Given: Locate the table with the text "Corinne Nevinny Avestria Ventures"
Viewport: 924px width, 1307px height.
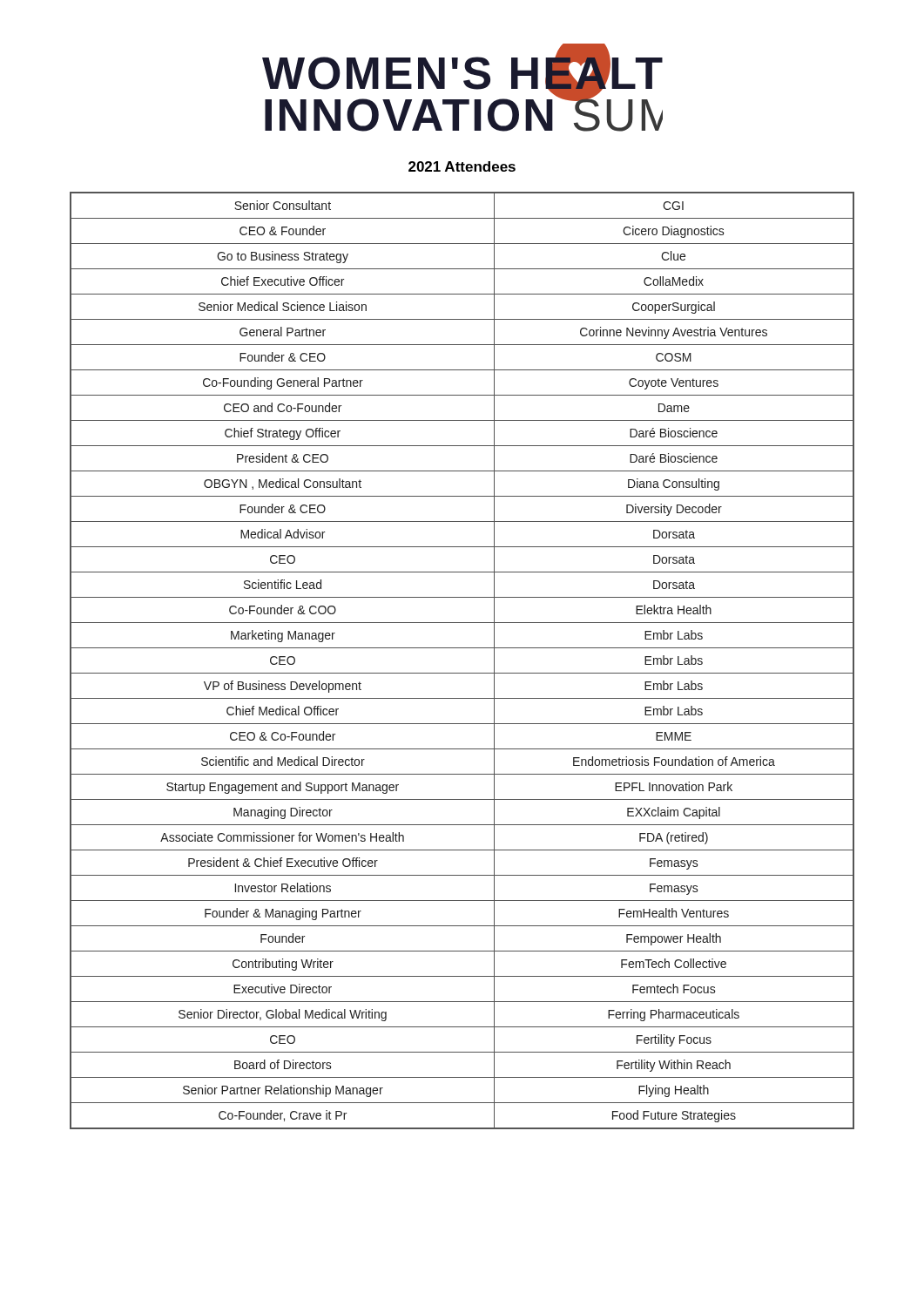Looking at the screenshot, I should coord(462,660).
